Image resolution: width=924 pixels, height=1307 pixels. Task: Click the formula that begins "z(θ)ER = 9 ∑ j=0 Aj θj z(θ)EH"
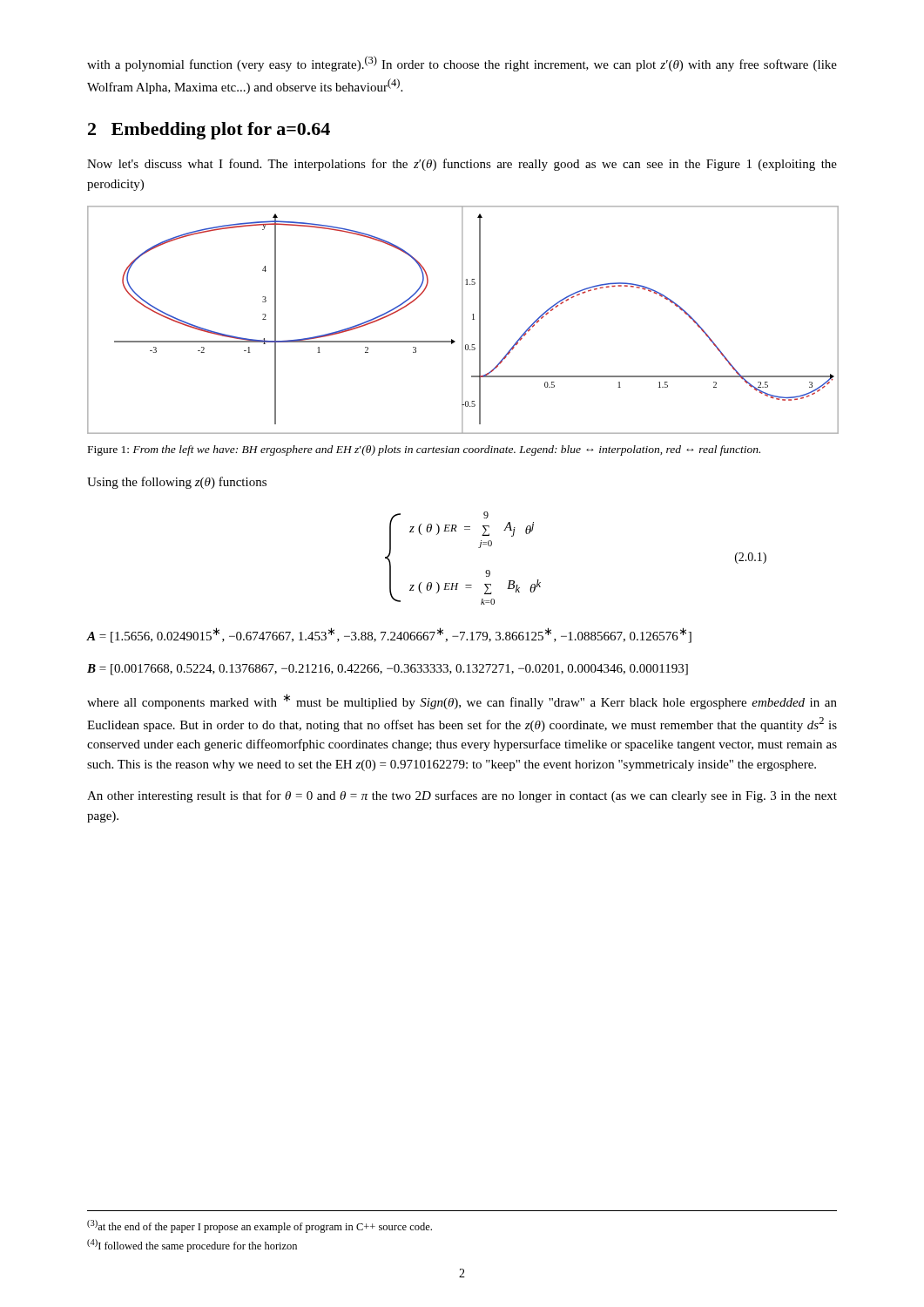(x=462, y=558)
